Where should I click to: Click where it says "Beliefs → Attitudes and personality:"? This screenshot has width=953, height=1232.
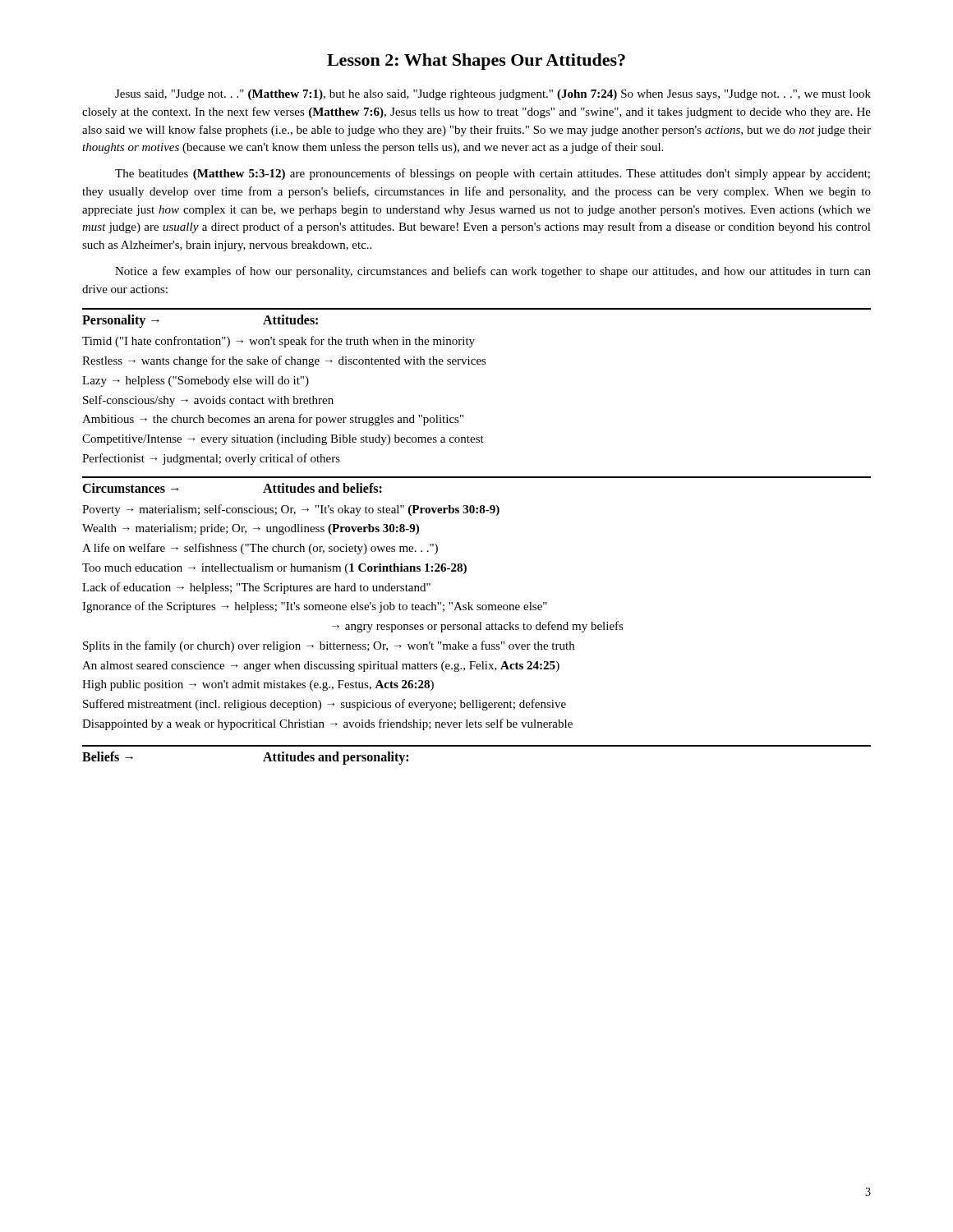(246, 757)
